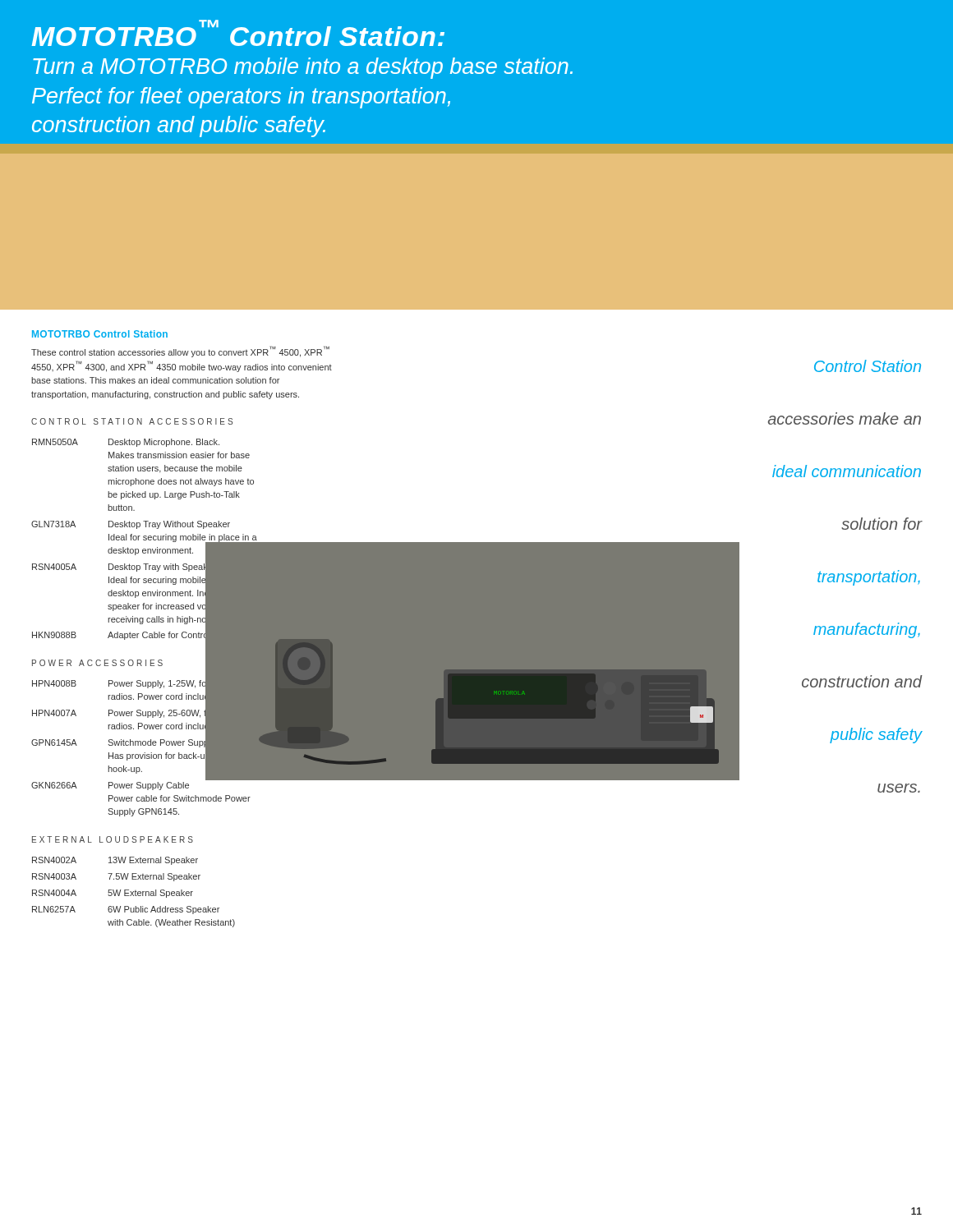Viewport: 953px width, 1232px height.
Task: Click on the text block containing "Control Station accessories make"
Action: (831, 577)
